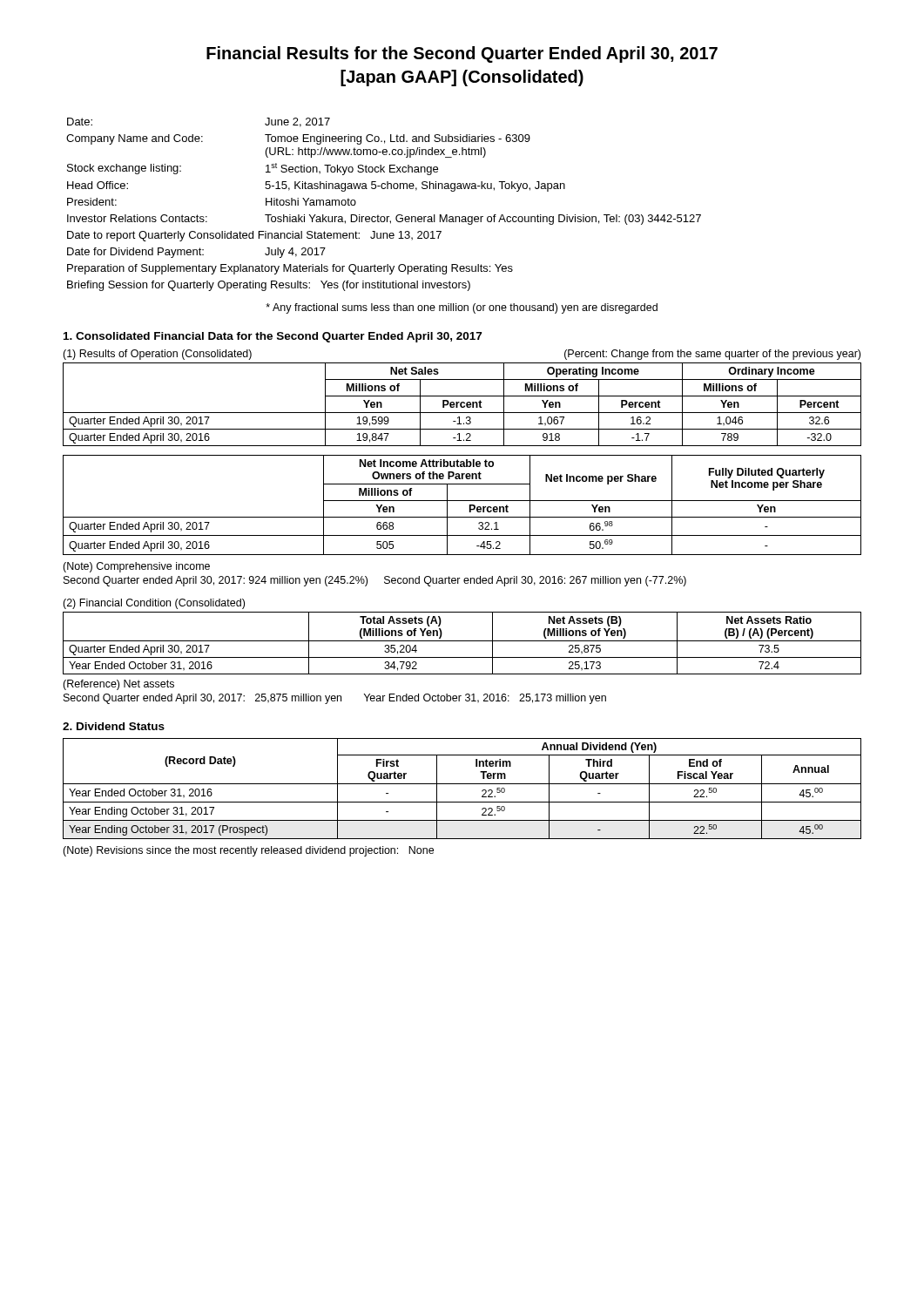Find the section header that reads "2. Dividend Status"

coord(114,726)
